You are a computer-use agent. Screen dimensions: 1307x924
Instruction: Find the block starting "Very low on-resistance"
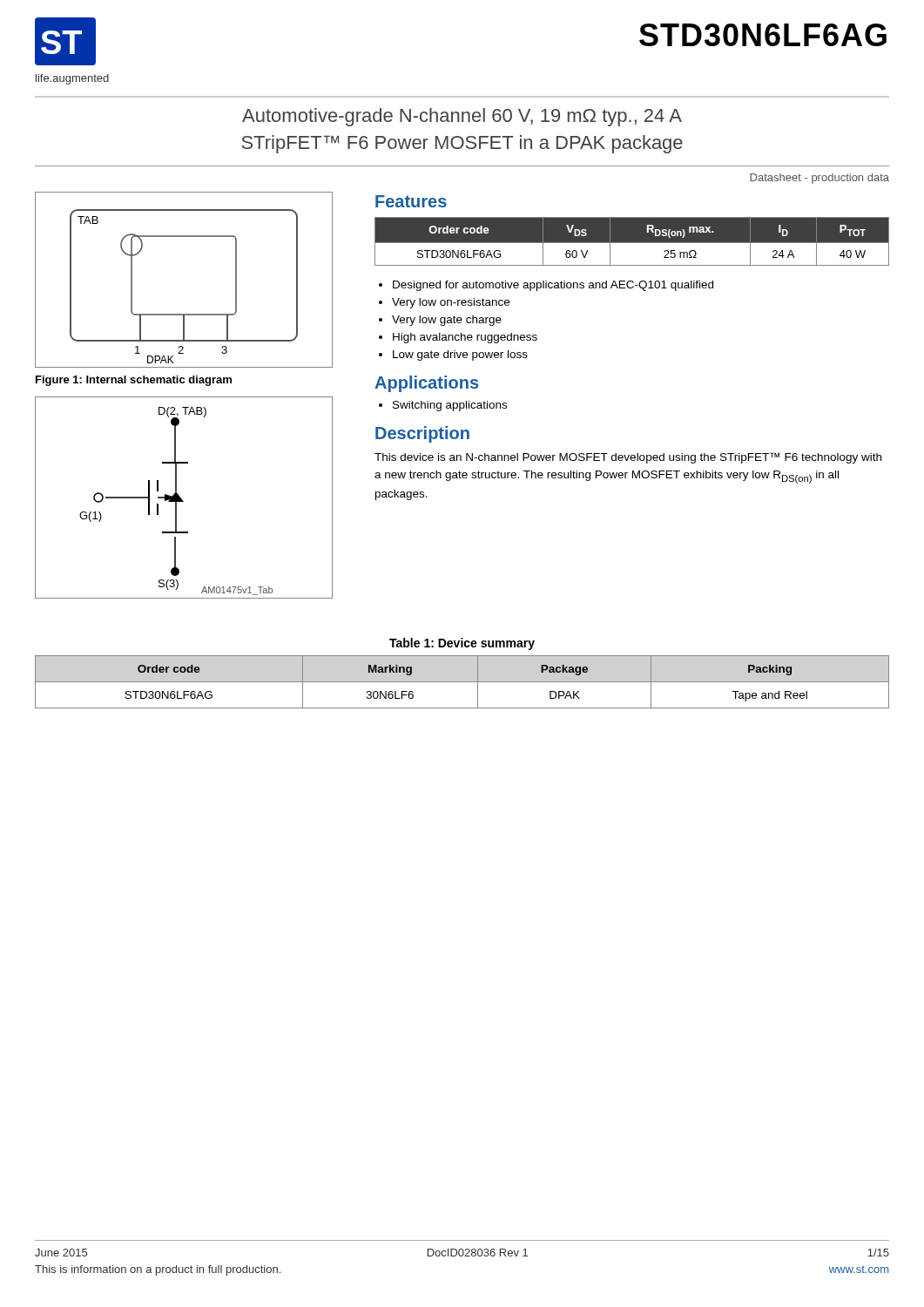451,302
